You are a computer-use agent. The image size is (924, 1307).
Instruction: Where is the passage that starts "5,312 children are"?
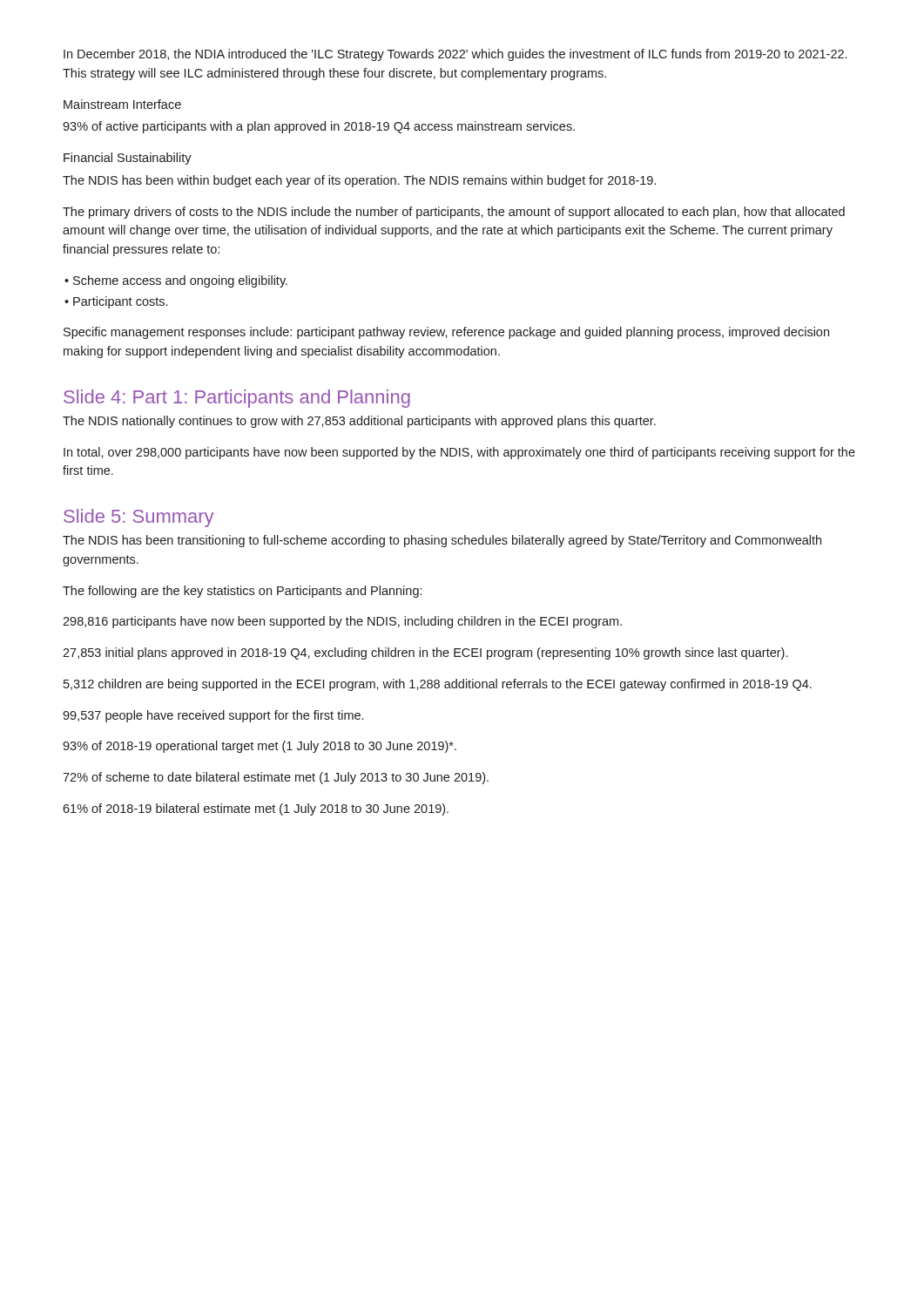(438, 684)
